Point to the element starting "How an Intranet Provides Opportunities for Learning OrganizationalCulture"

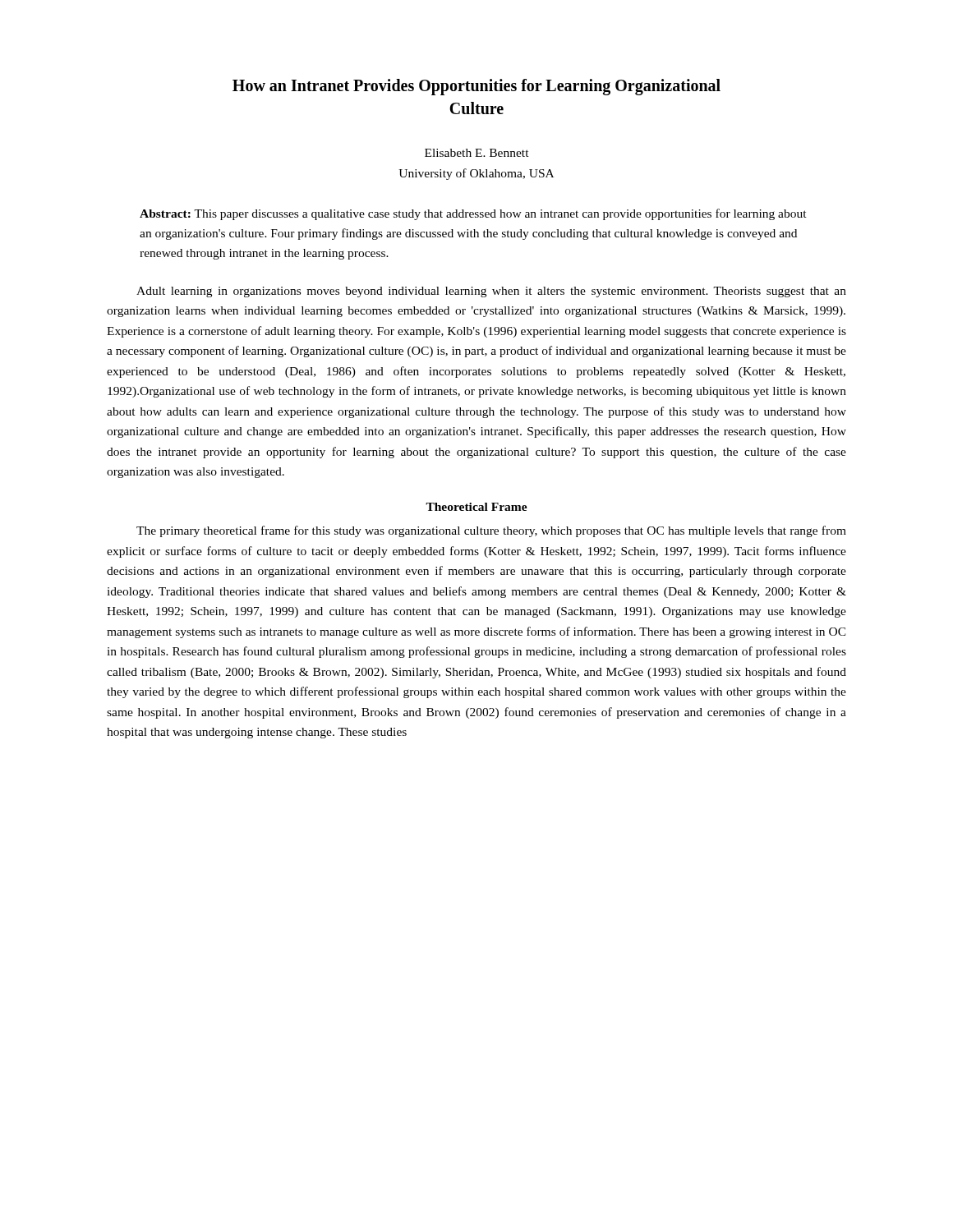(x=476, y=97)
